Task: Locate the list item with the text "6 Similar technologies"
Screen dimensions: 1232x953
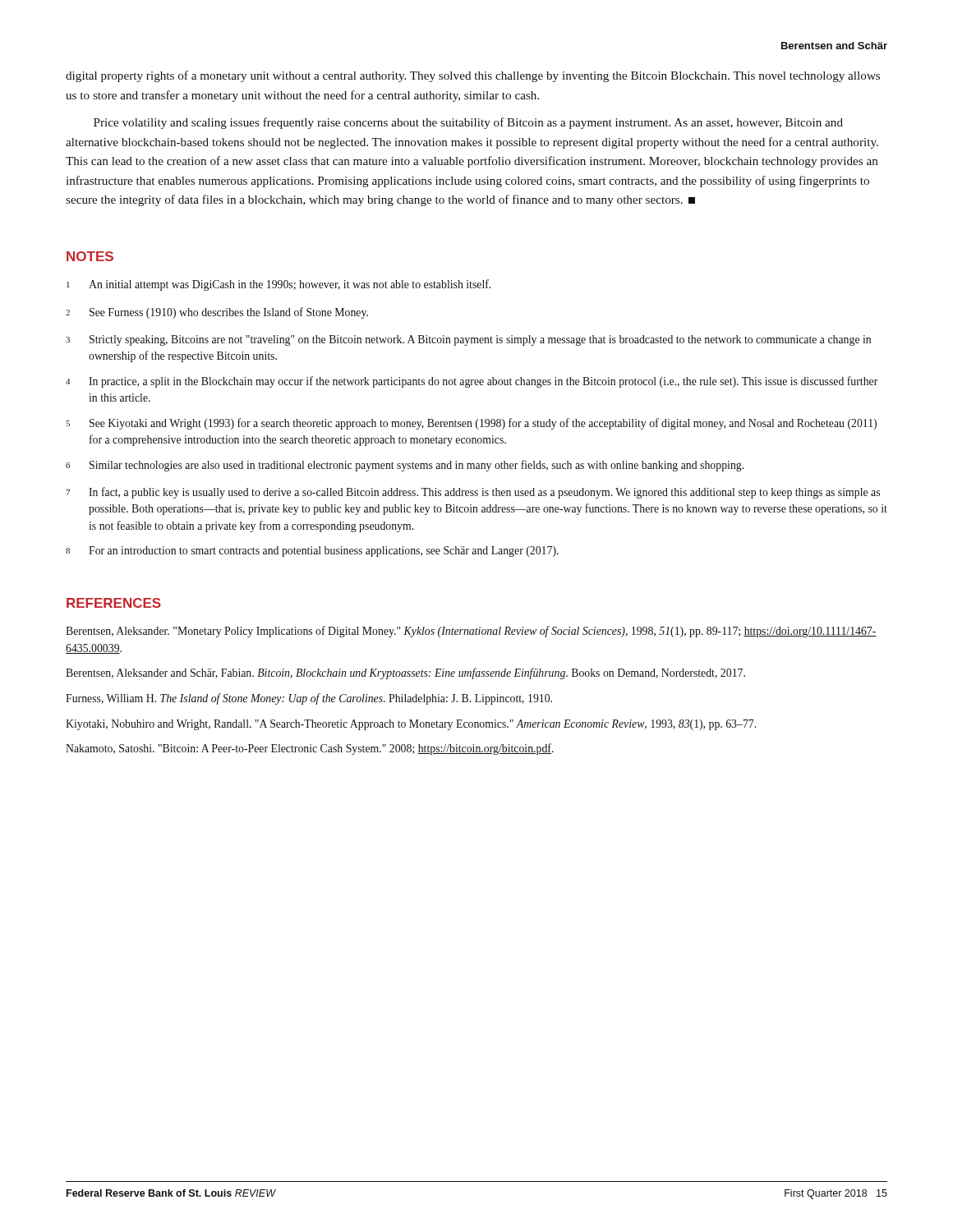Action: pyautogui.click(x=476, y=467)
